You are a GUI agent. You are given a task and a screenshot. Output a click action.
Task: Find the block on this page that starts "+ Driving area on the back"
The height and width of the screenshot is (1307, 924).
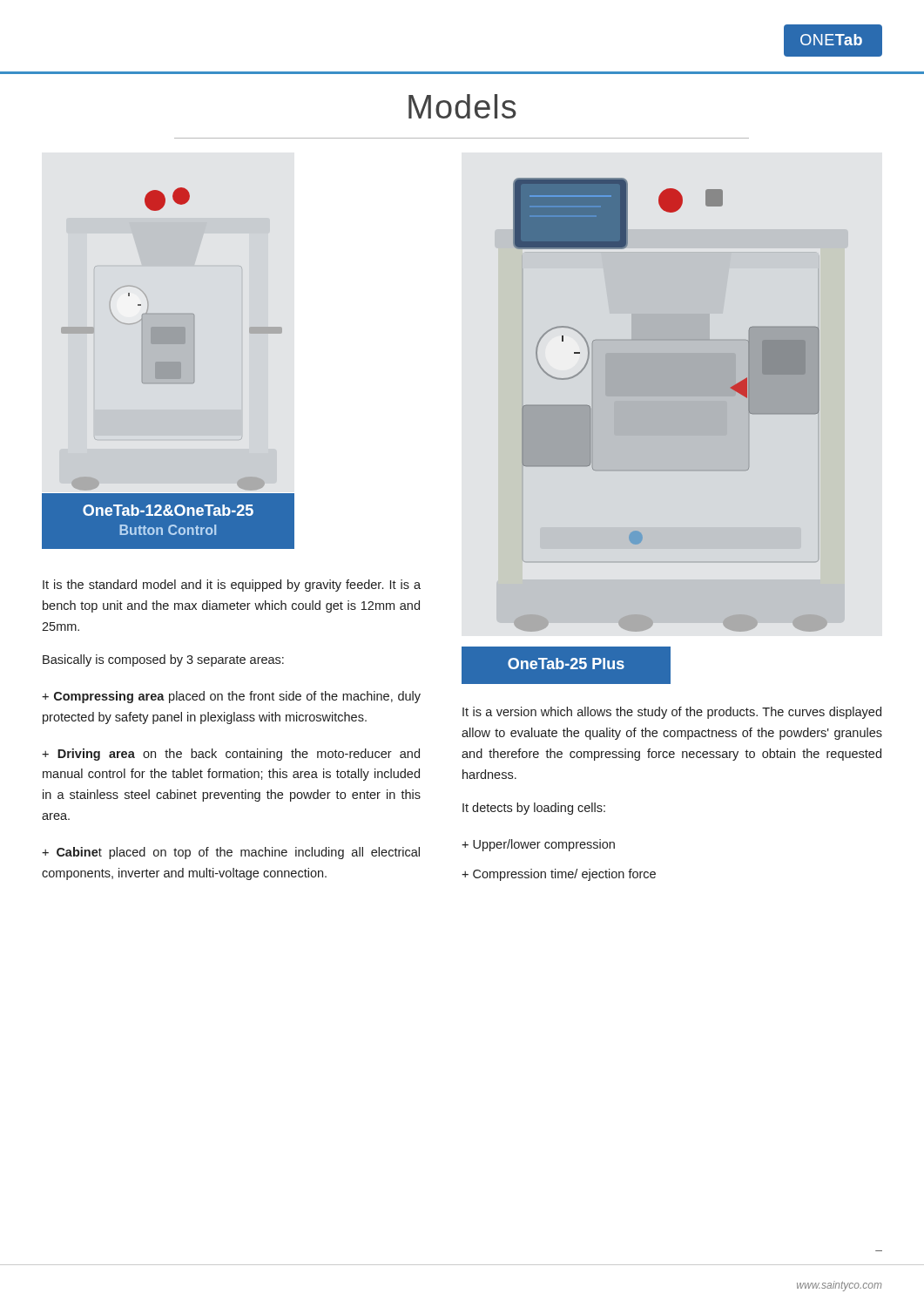(231, 785)
